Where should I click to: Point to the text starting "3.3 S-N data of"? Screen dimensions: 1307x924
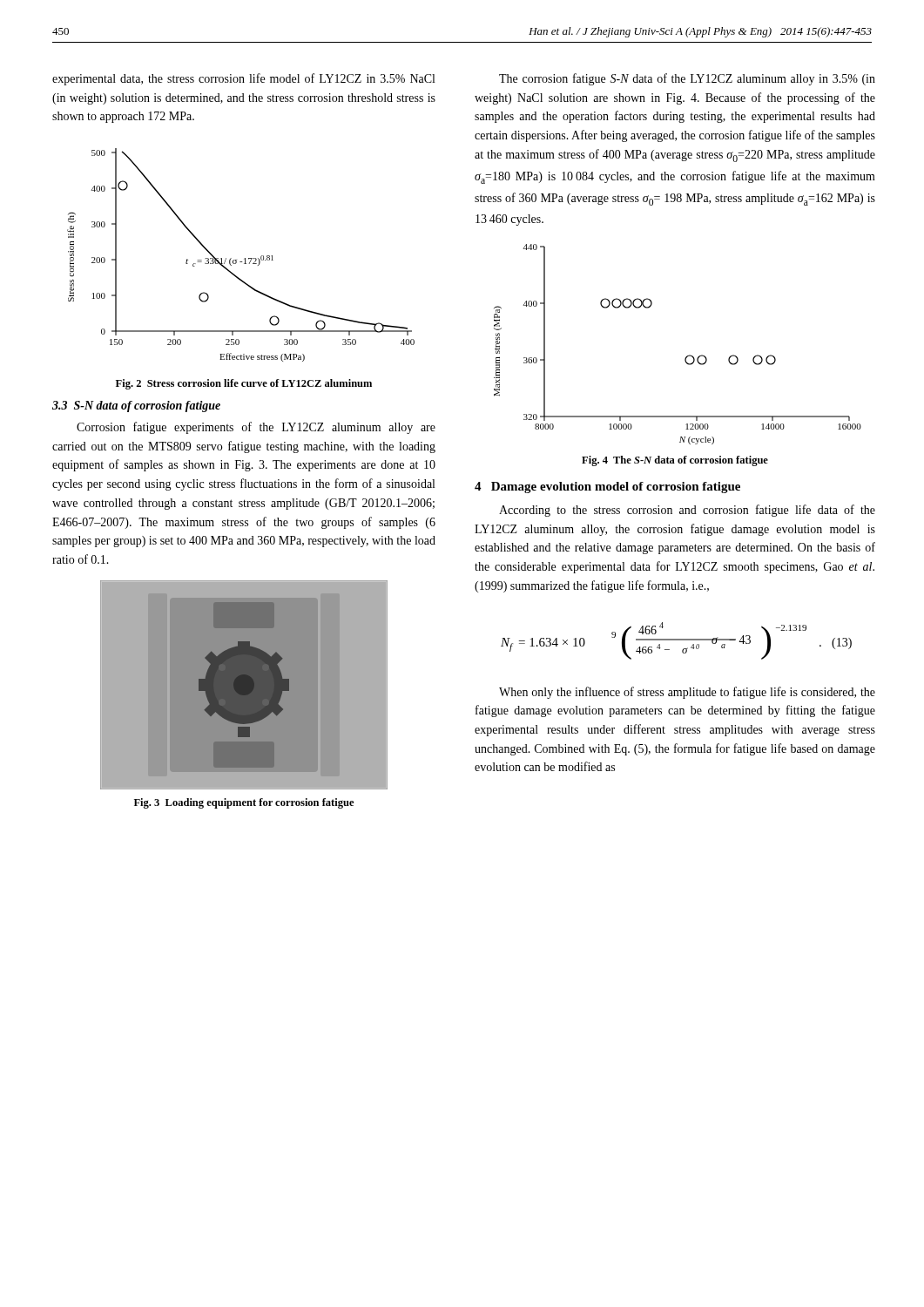coord(136,406)
